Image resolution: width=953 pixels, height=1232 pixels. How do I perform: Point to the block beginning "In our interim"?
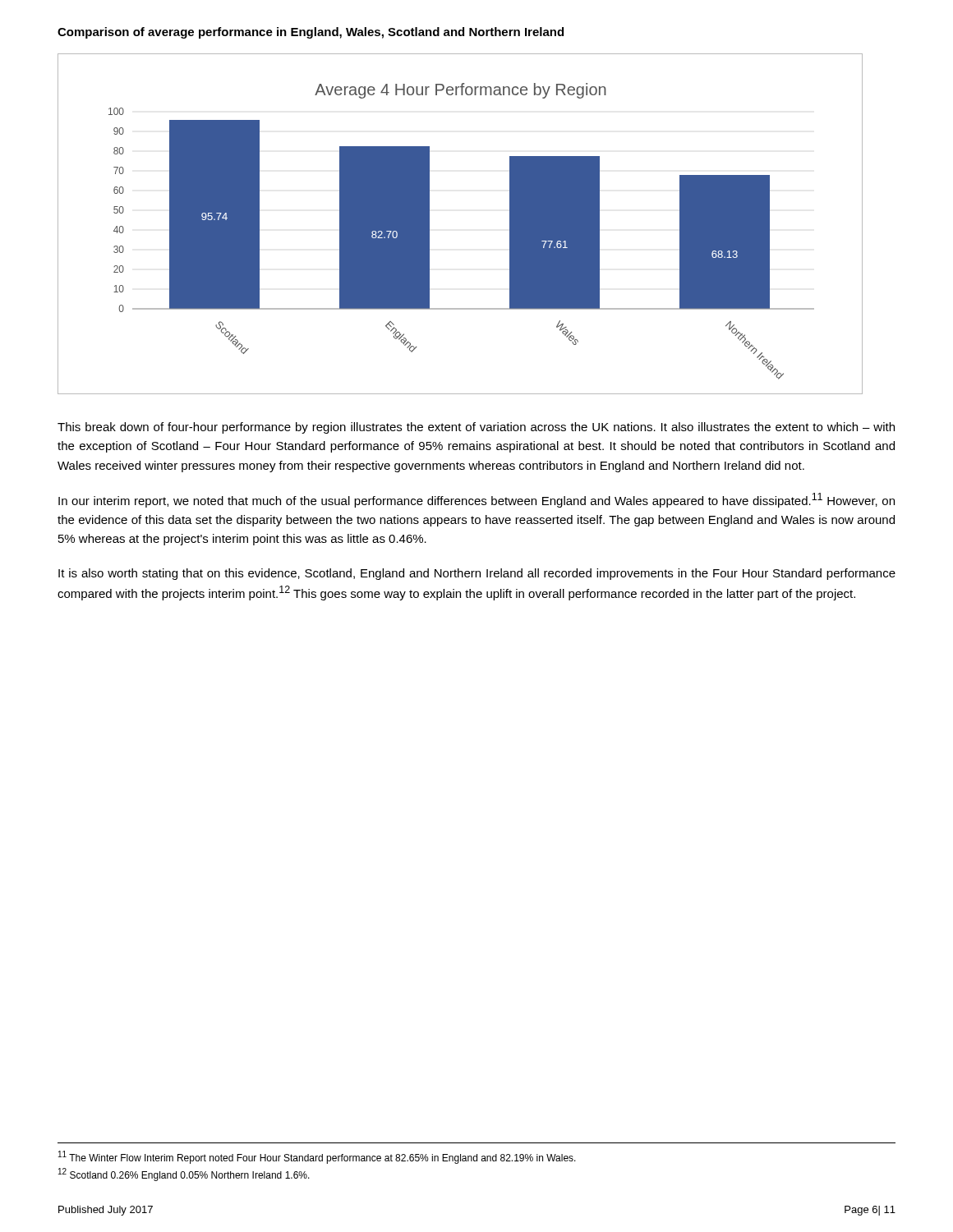476,518
